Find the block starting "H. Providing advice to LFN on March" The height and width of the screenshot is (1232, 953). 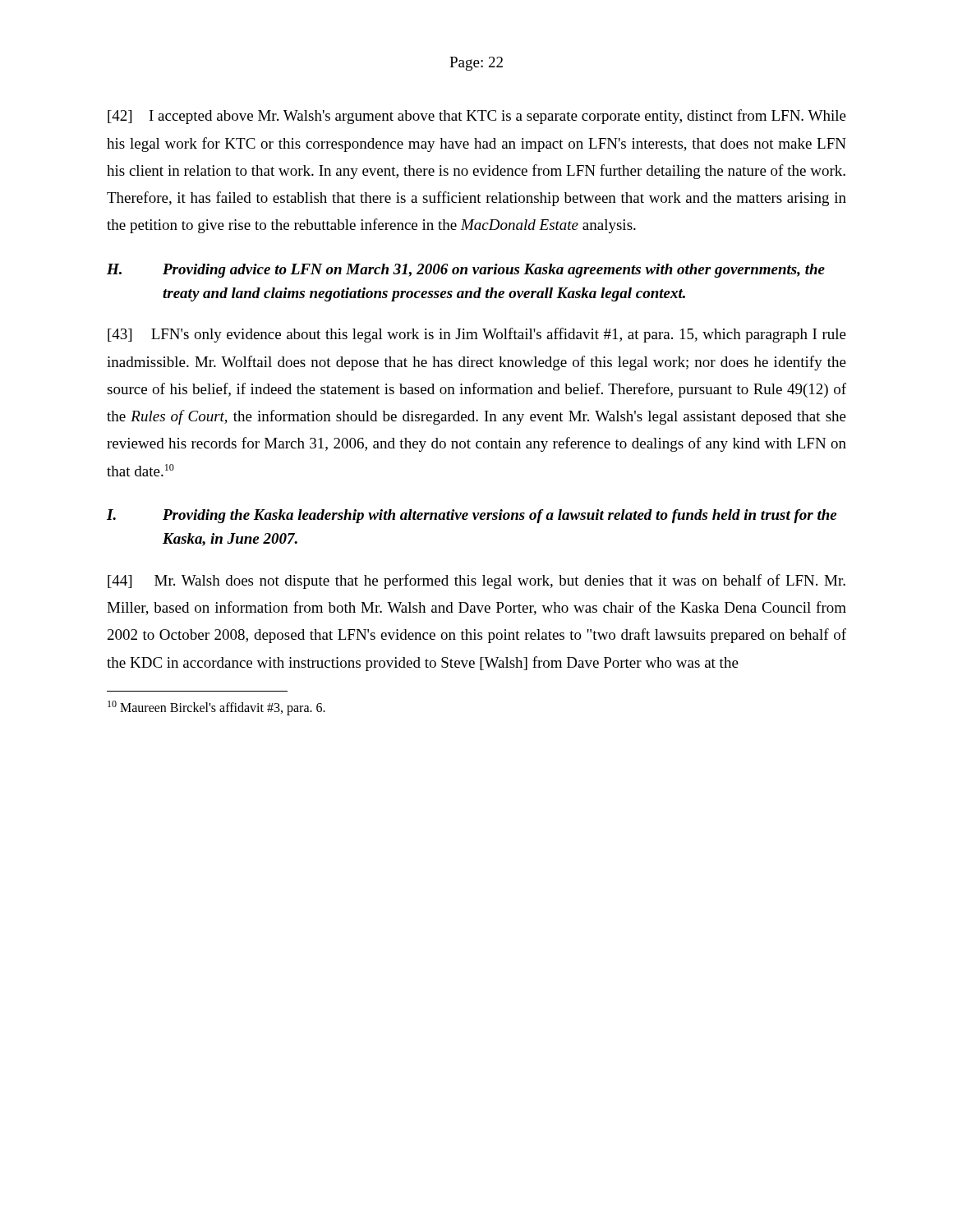pos(476,281)
